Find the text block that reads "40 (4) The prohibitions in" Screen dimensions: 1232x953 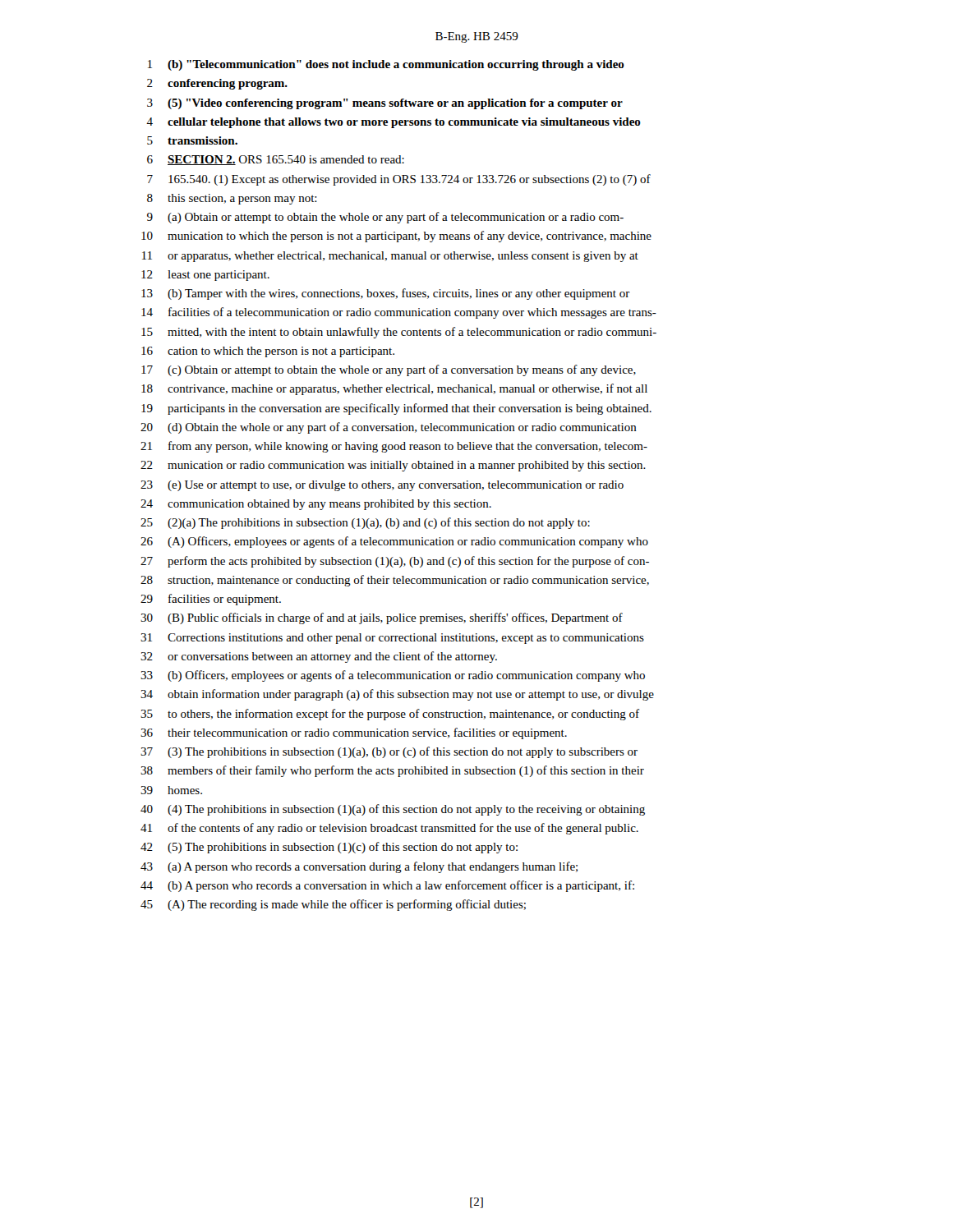[476, 819]
